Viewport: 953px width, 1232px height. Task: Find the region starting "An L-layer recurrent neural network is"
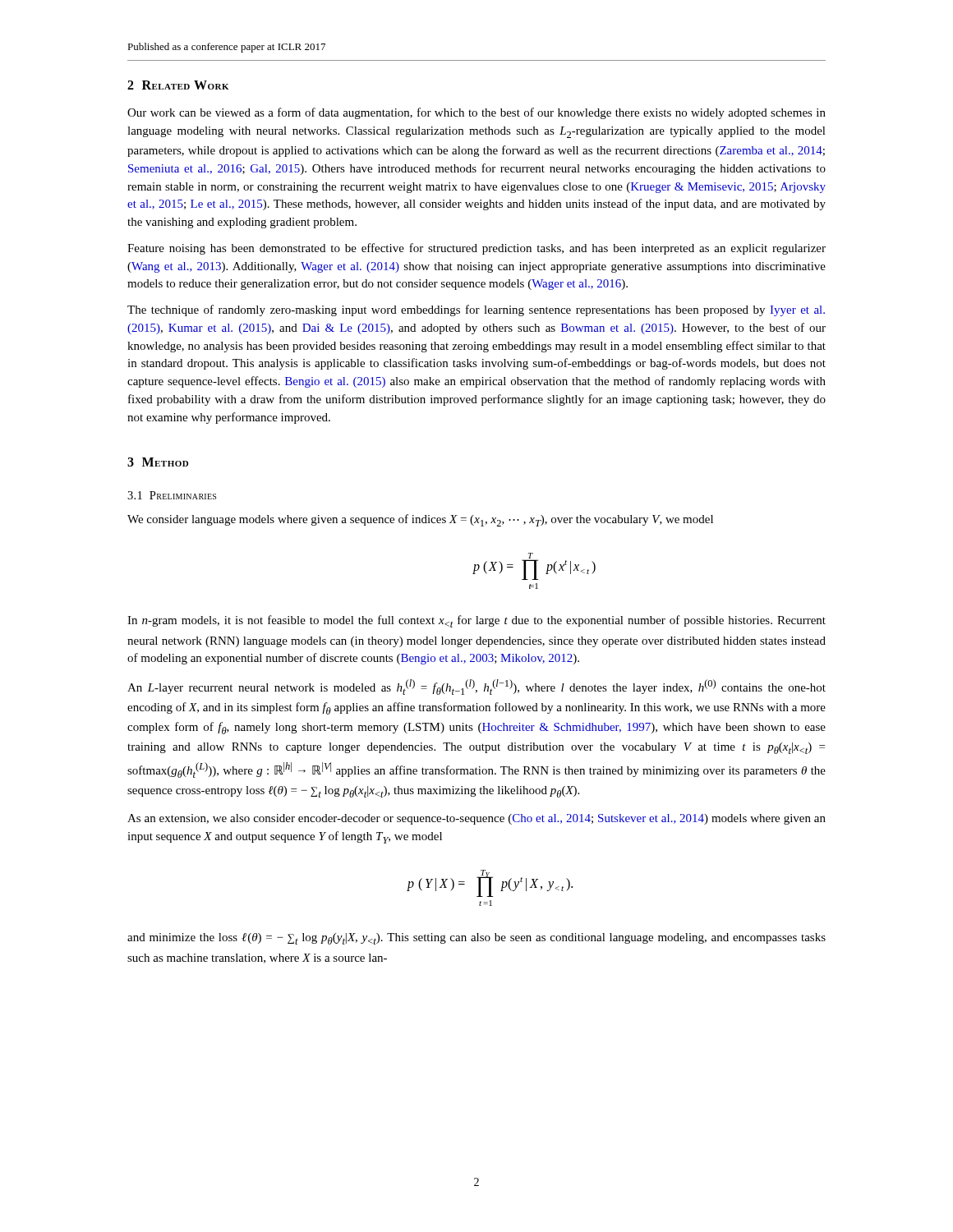(476, 739)
